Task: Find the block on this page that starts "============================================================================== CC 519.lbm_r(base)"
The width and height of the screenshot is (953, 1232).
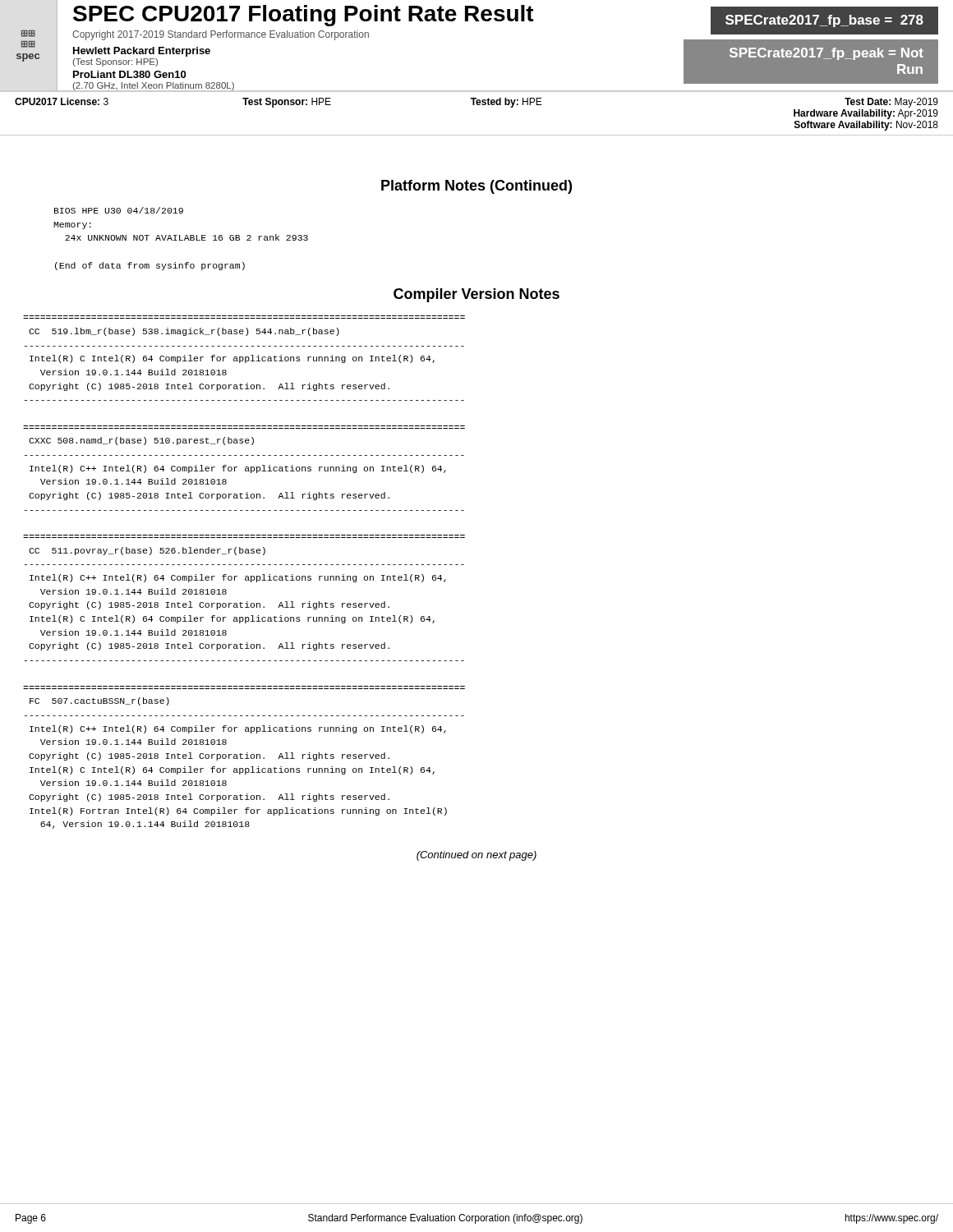Action: [184, 332]
